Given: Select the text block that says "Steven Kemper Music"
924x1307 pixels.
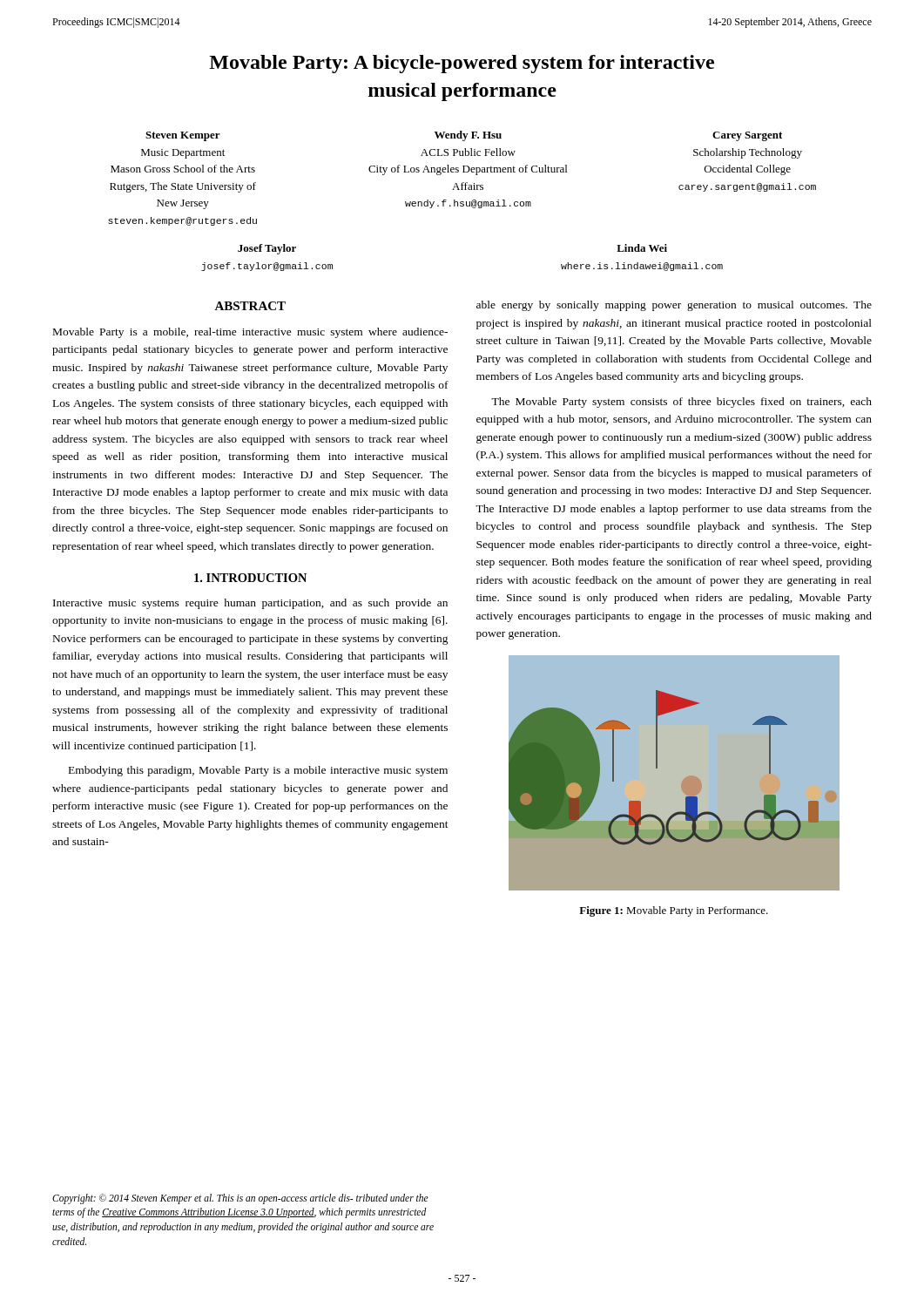Looking at the screenshot, I should point(183,177).
